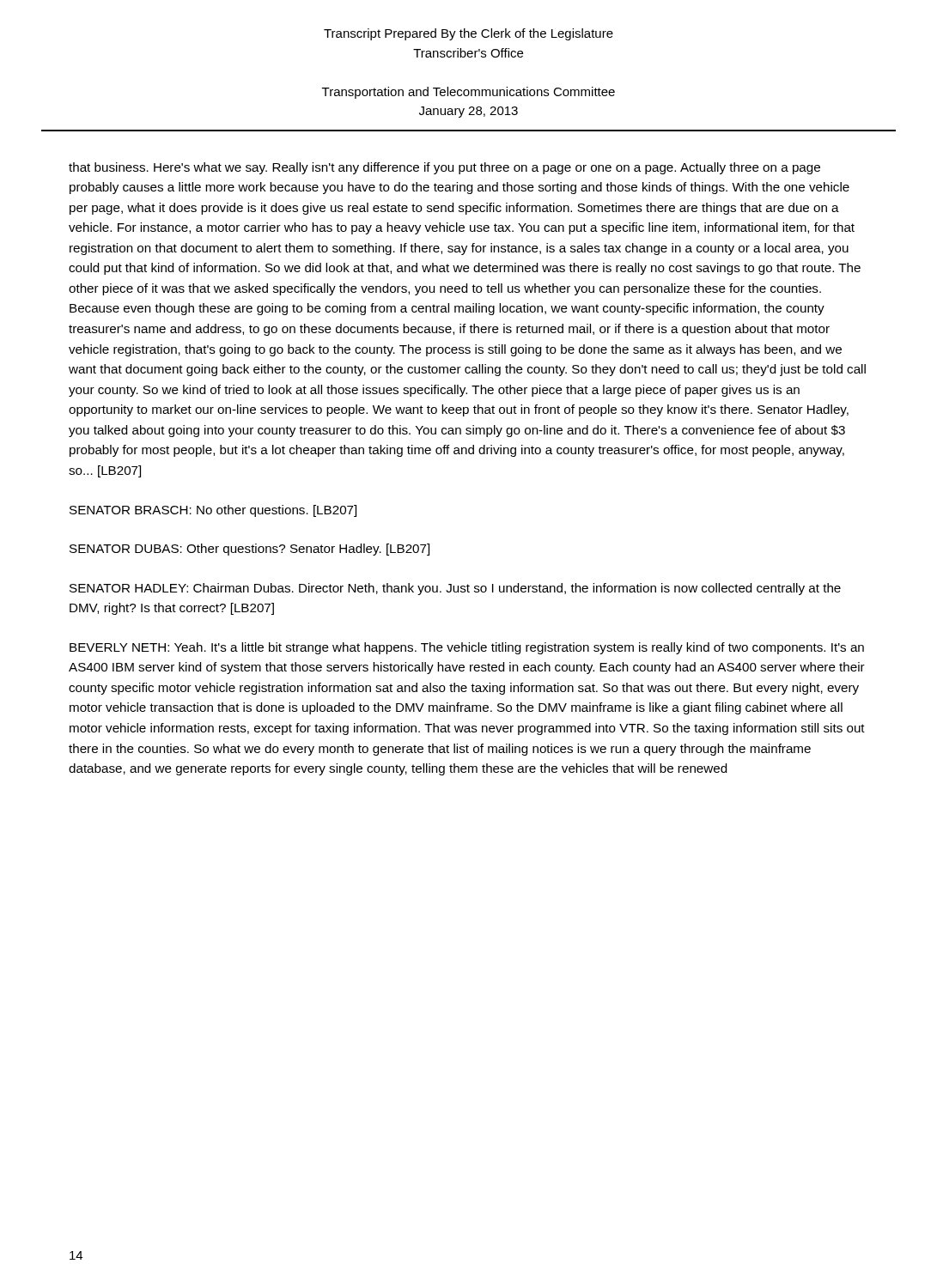Find the passage starting "SENATOR DUBAS: Other"

(250, 548)
